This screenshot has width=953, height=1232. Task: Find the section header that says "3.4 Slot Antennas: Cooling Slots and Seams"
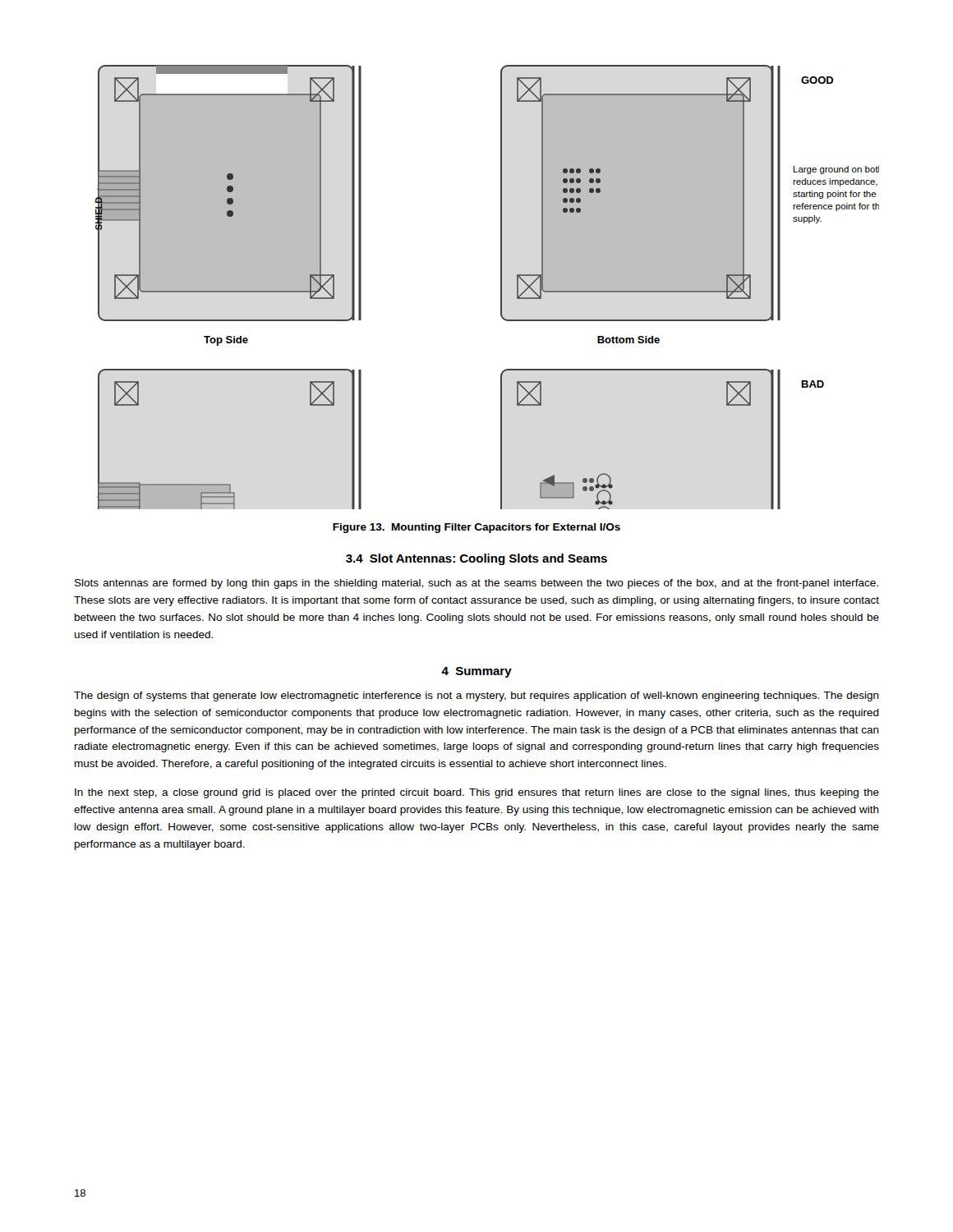coord(476,558)
